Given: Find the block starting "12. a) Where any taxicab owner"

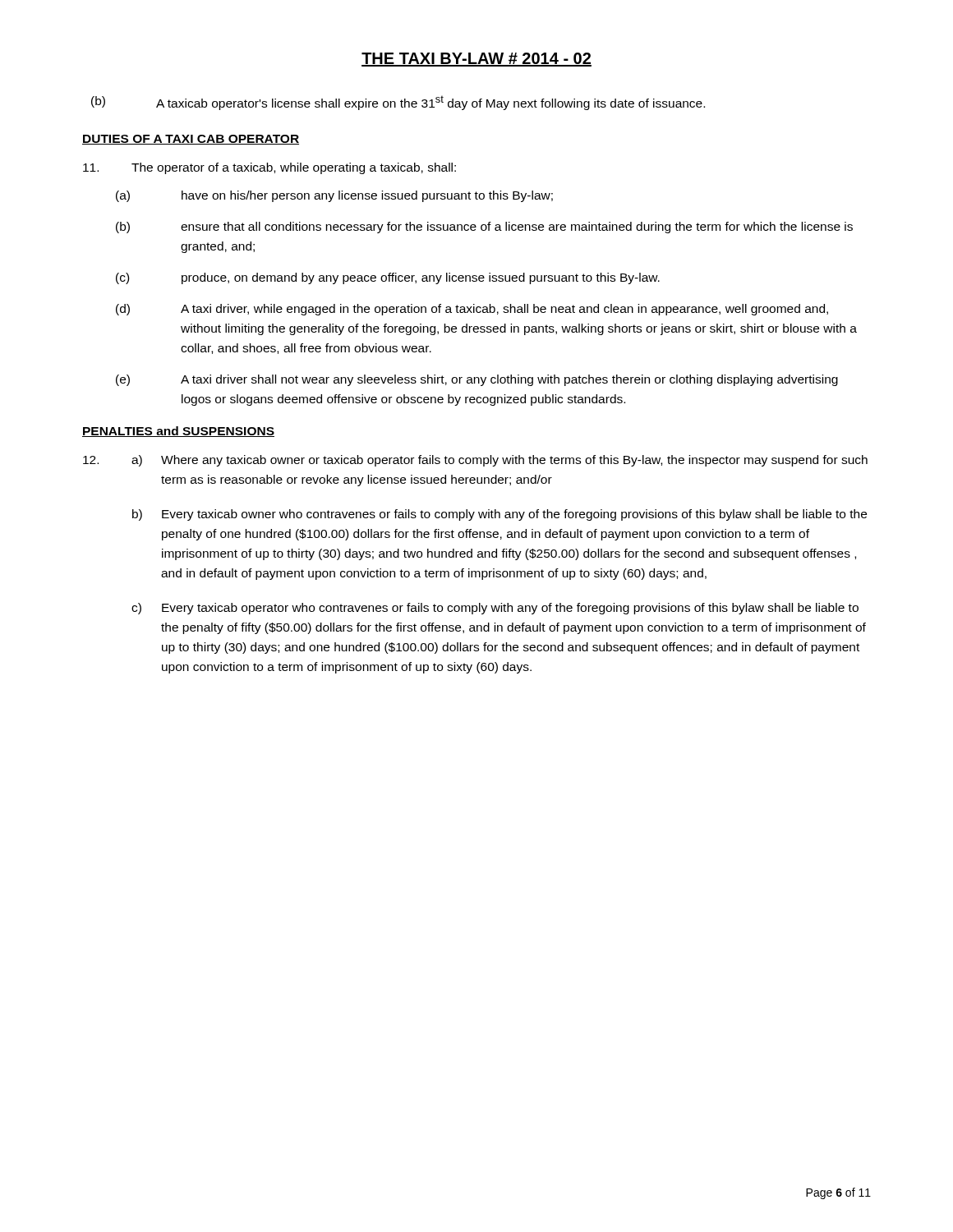Looking at the screenshot, I should tap(476, 571).
